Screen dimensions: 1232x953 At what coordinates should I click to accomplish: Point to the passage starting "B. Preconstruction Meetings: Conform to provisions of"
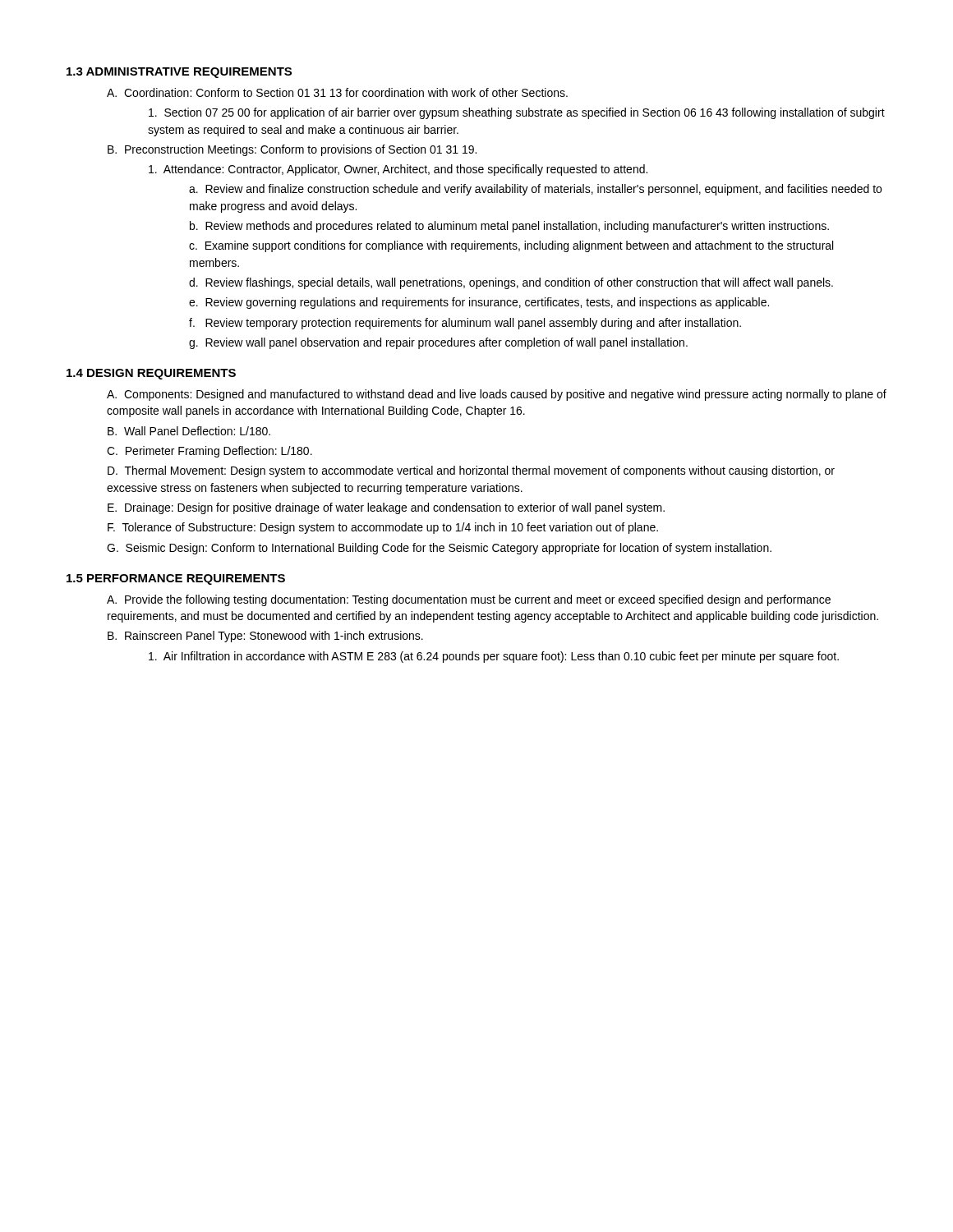[292, 149]
